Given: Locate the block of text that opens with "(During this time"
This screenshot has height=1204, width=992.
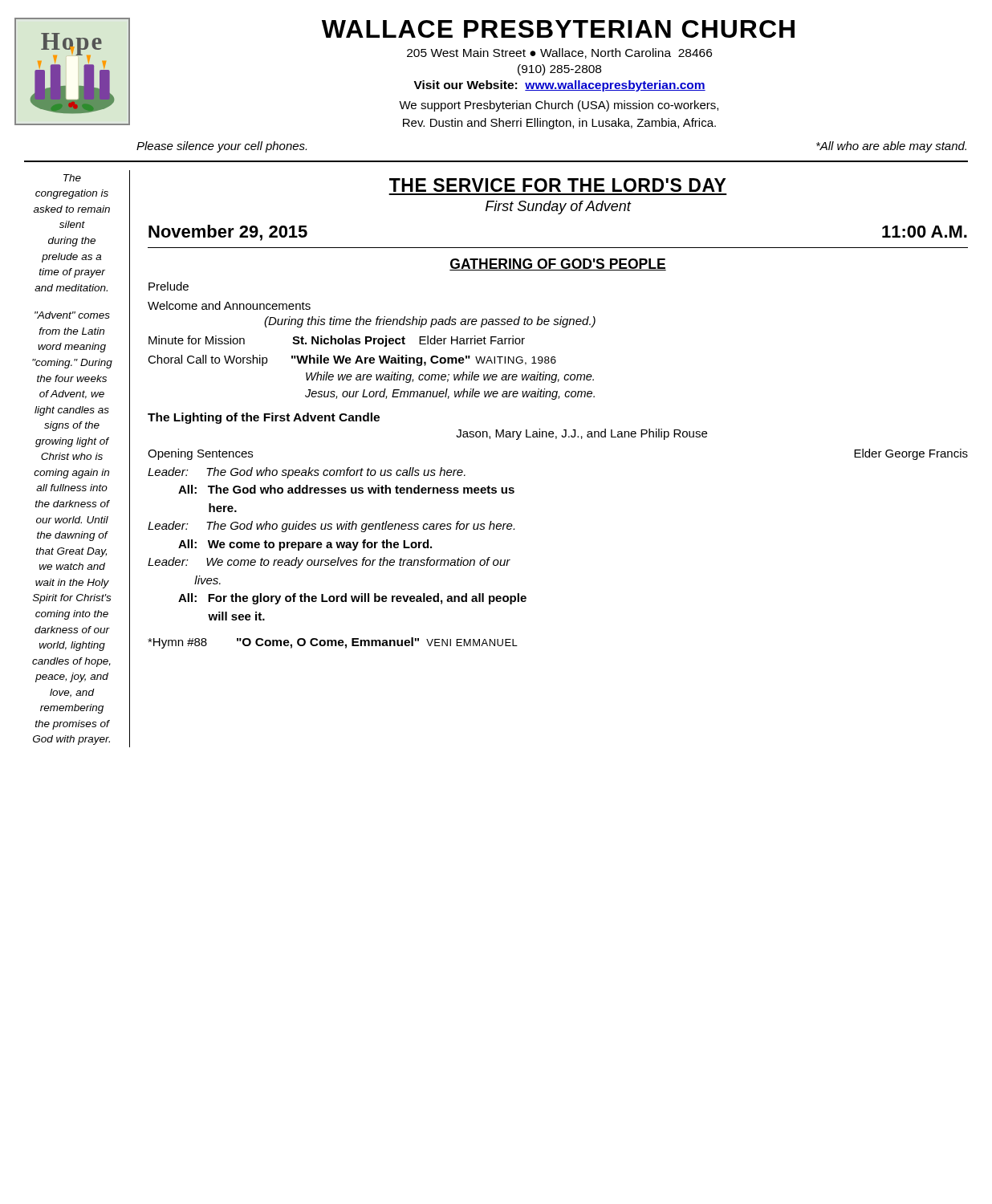Looking at the screenshot, I should coord(430,321).
